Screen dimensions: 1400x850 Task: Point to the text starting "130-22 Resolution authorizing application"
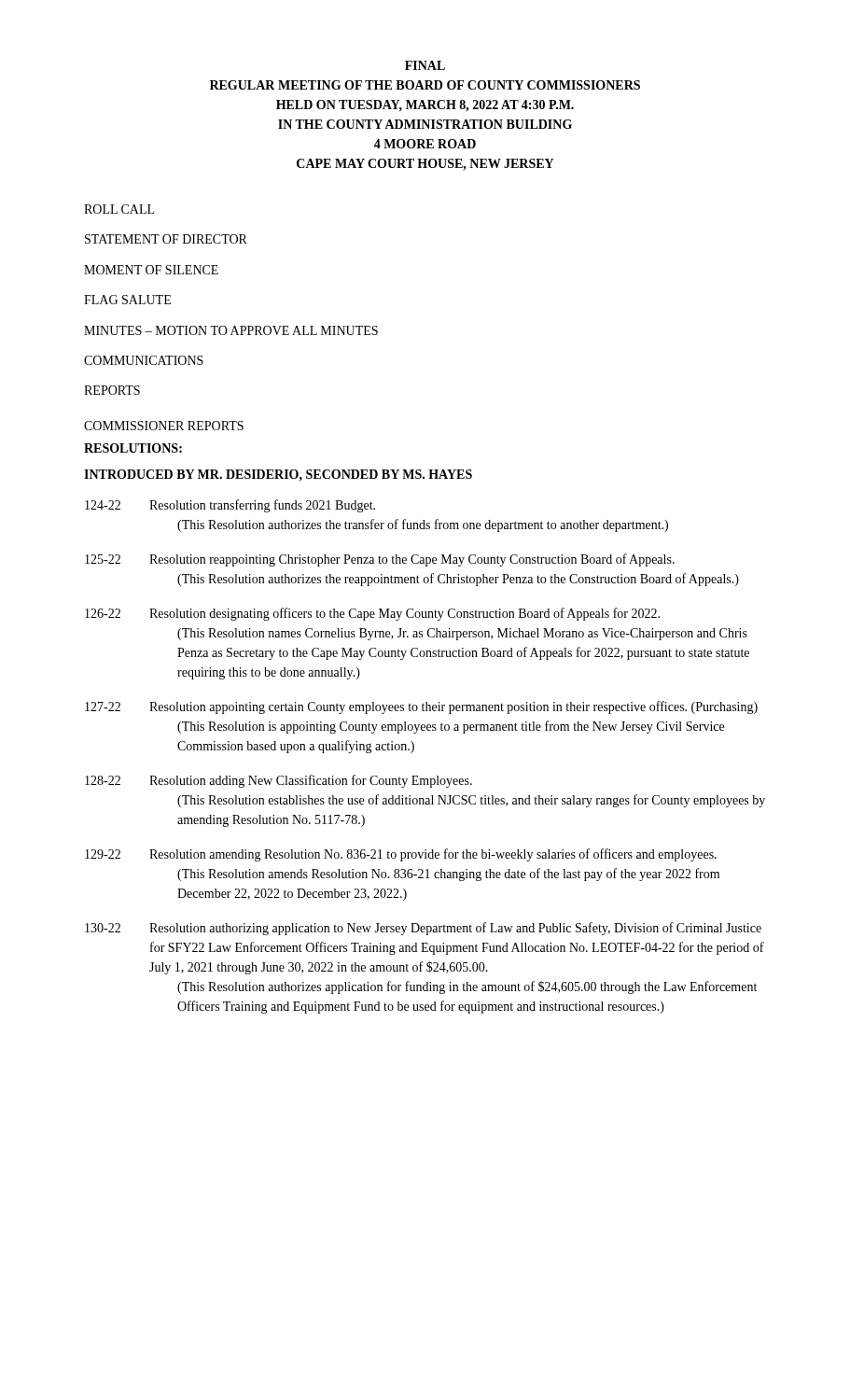[425, 967]
